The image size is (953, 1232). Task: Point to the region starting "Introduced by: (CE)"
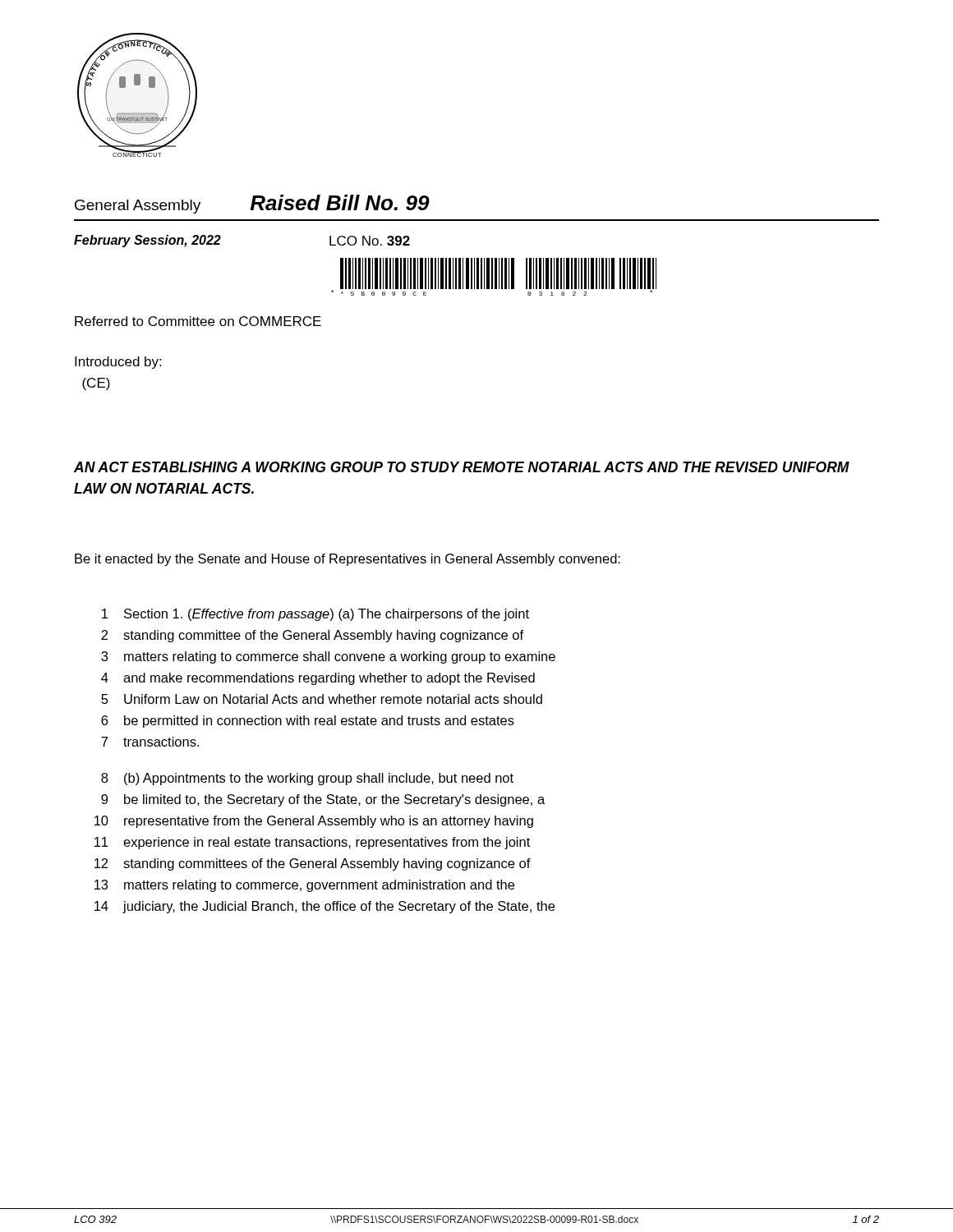click(118, 372)
